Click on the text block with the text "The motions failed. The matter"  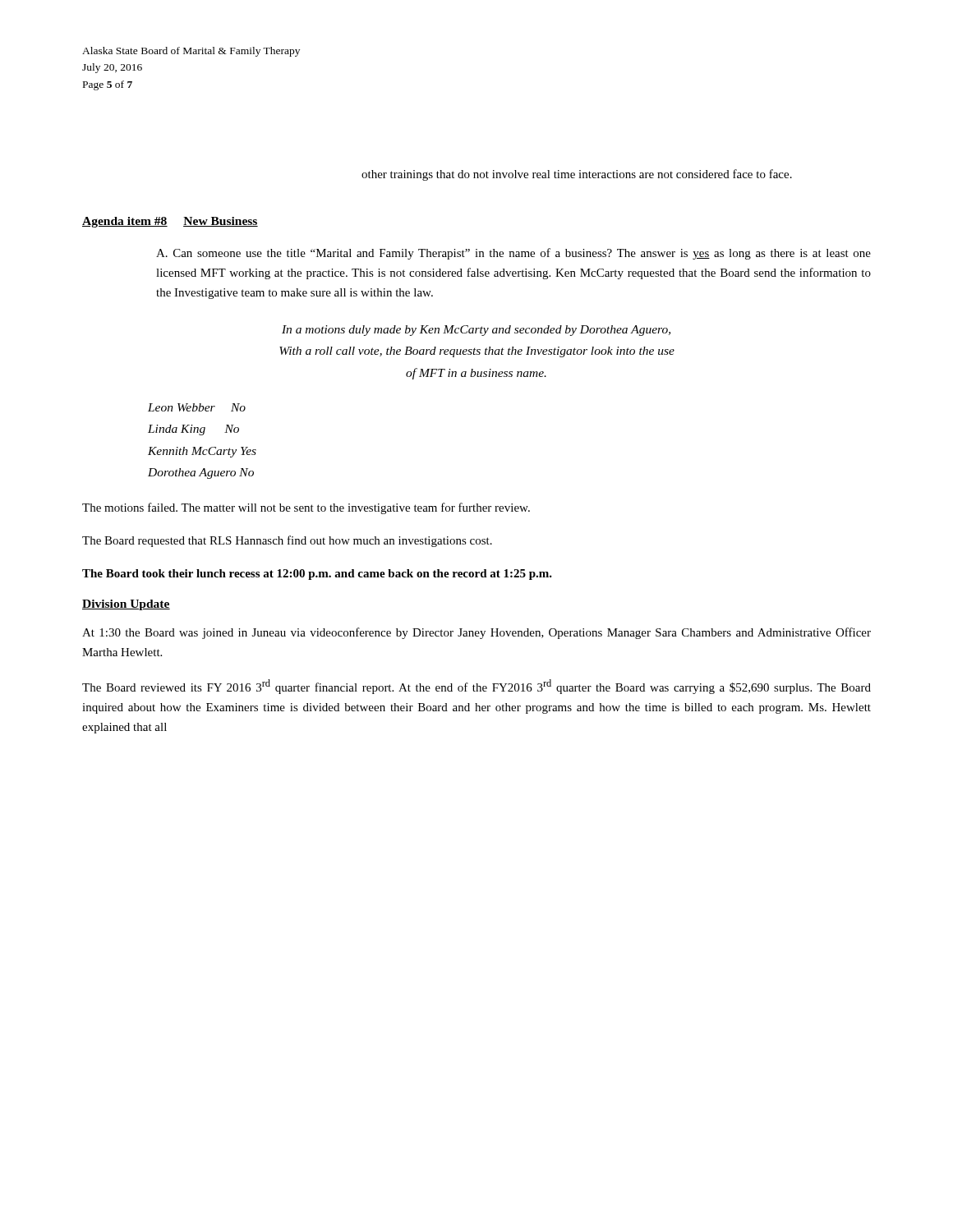[x=306, y=508]
